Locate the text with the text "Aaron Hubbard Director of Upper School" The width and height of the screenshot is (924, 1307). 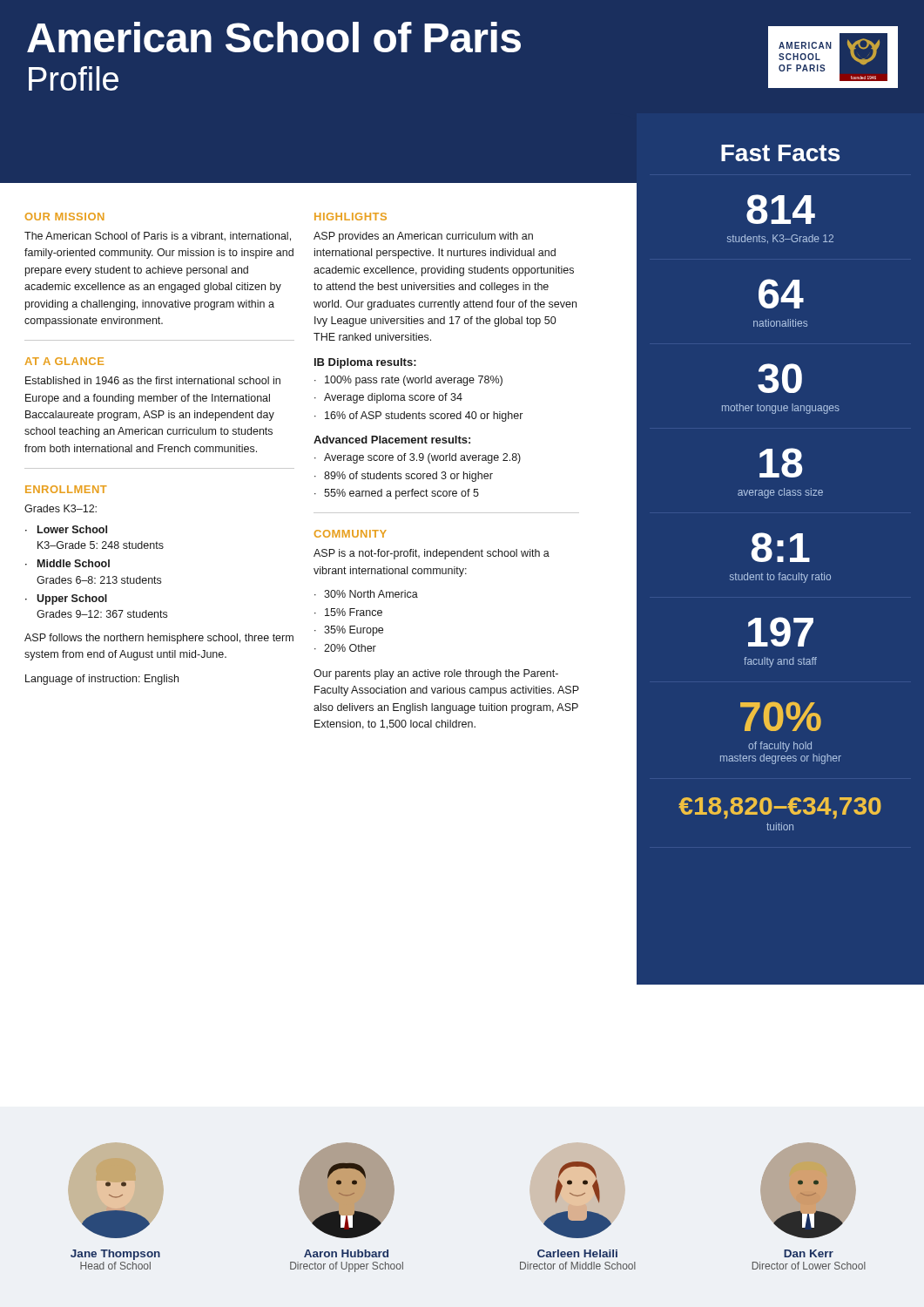[x=346, y=1207]
